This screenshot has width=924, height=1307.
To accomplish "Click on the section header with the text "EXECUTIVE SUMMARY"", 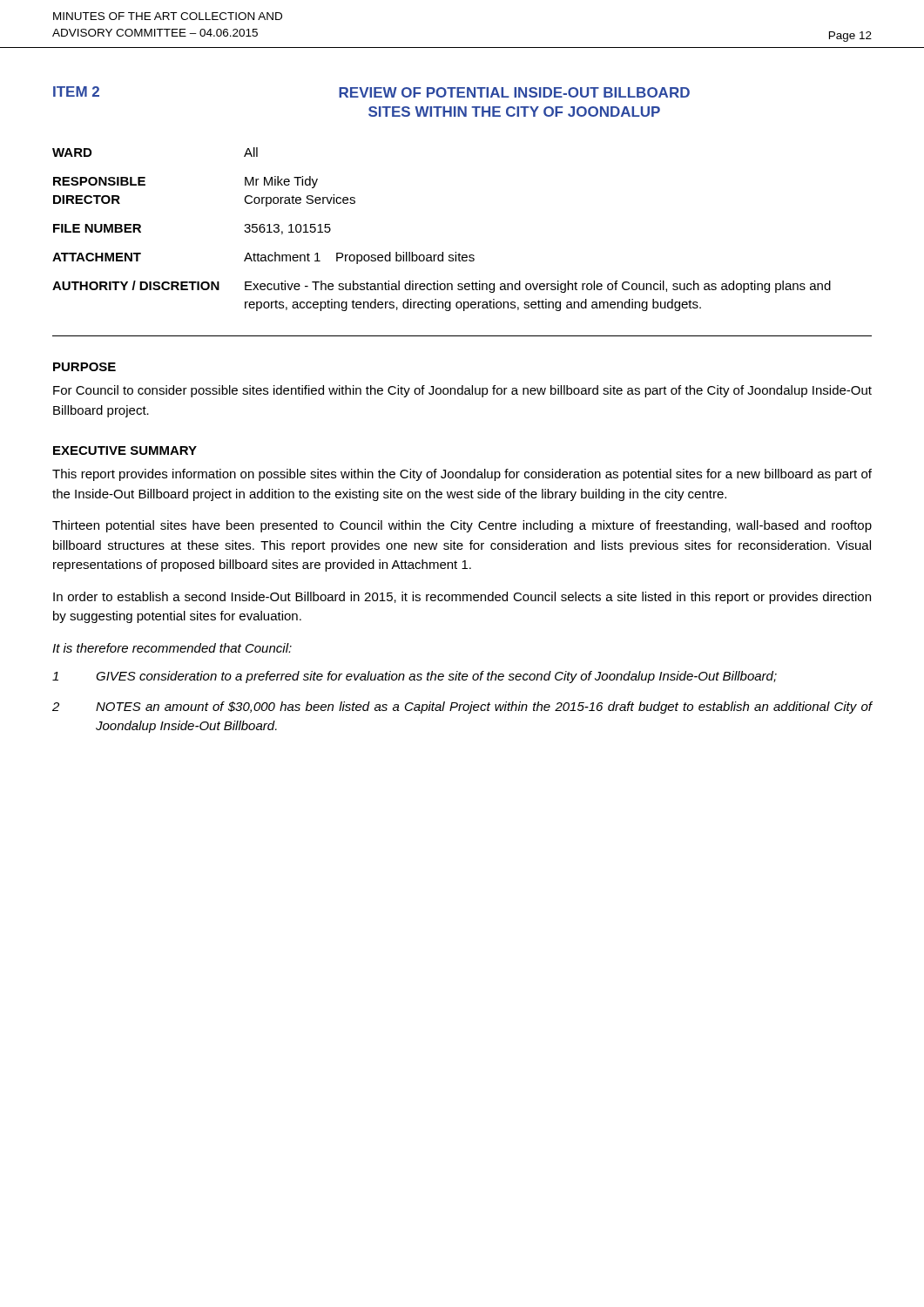I will click(x=125, y=450).
